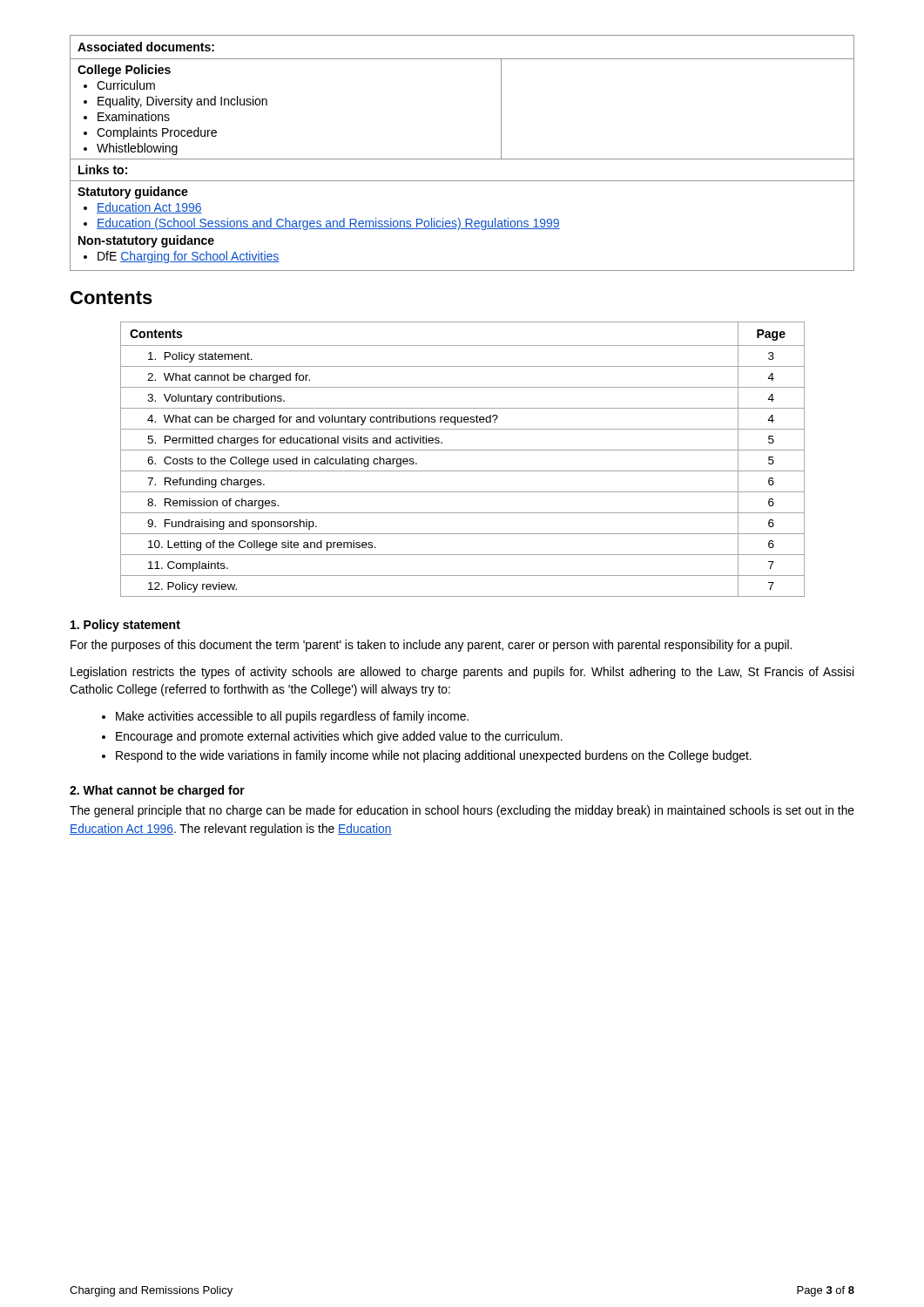Image resolution: width=924 pixels, height=1307 pixels.
Task: Select the section header that says "2. What cannot be"
Action: (157, 790)
